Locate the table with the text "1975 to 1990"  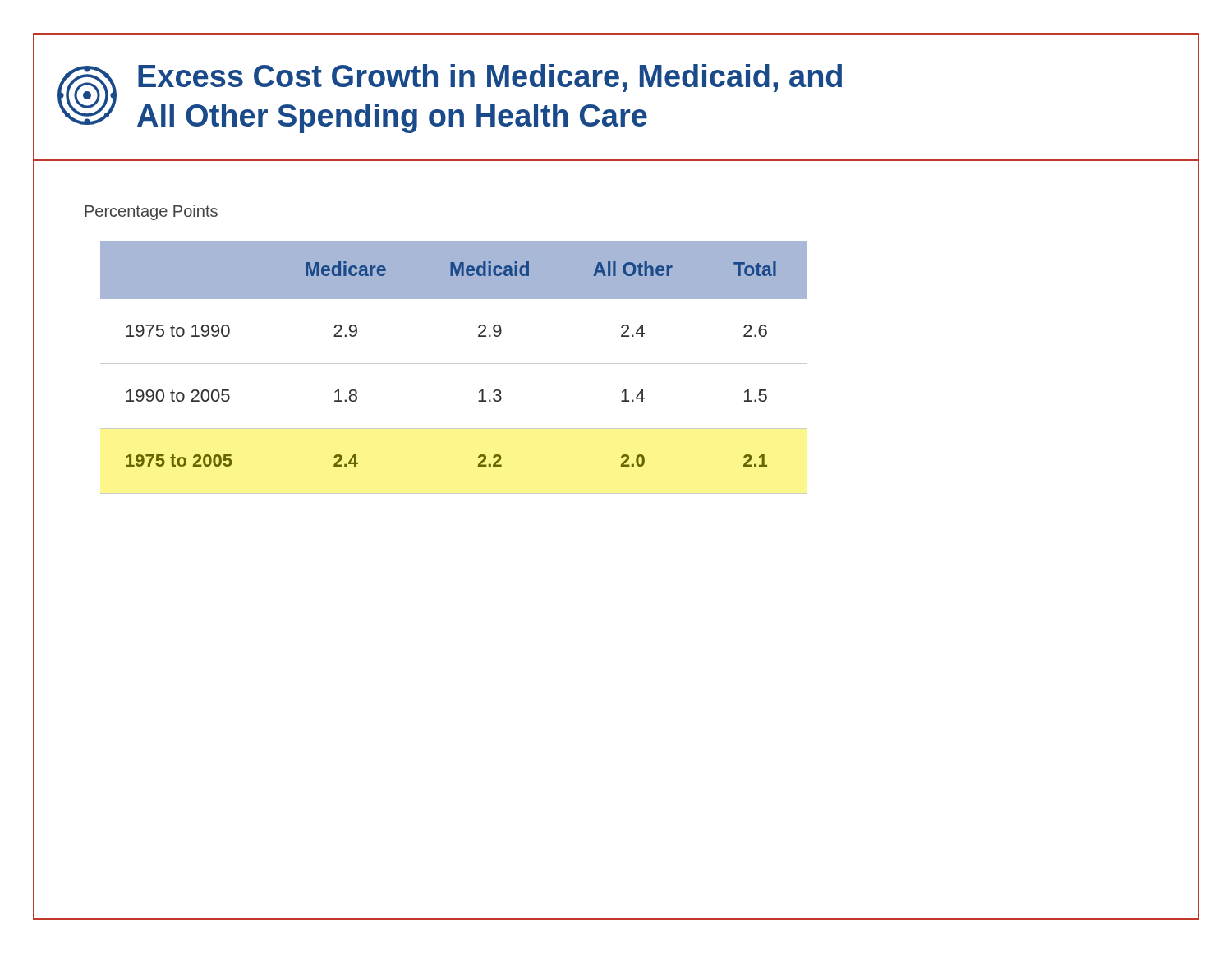(453, 367)
